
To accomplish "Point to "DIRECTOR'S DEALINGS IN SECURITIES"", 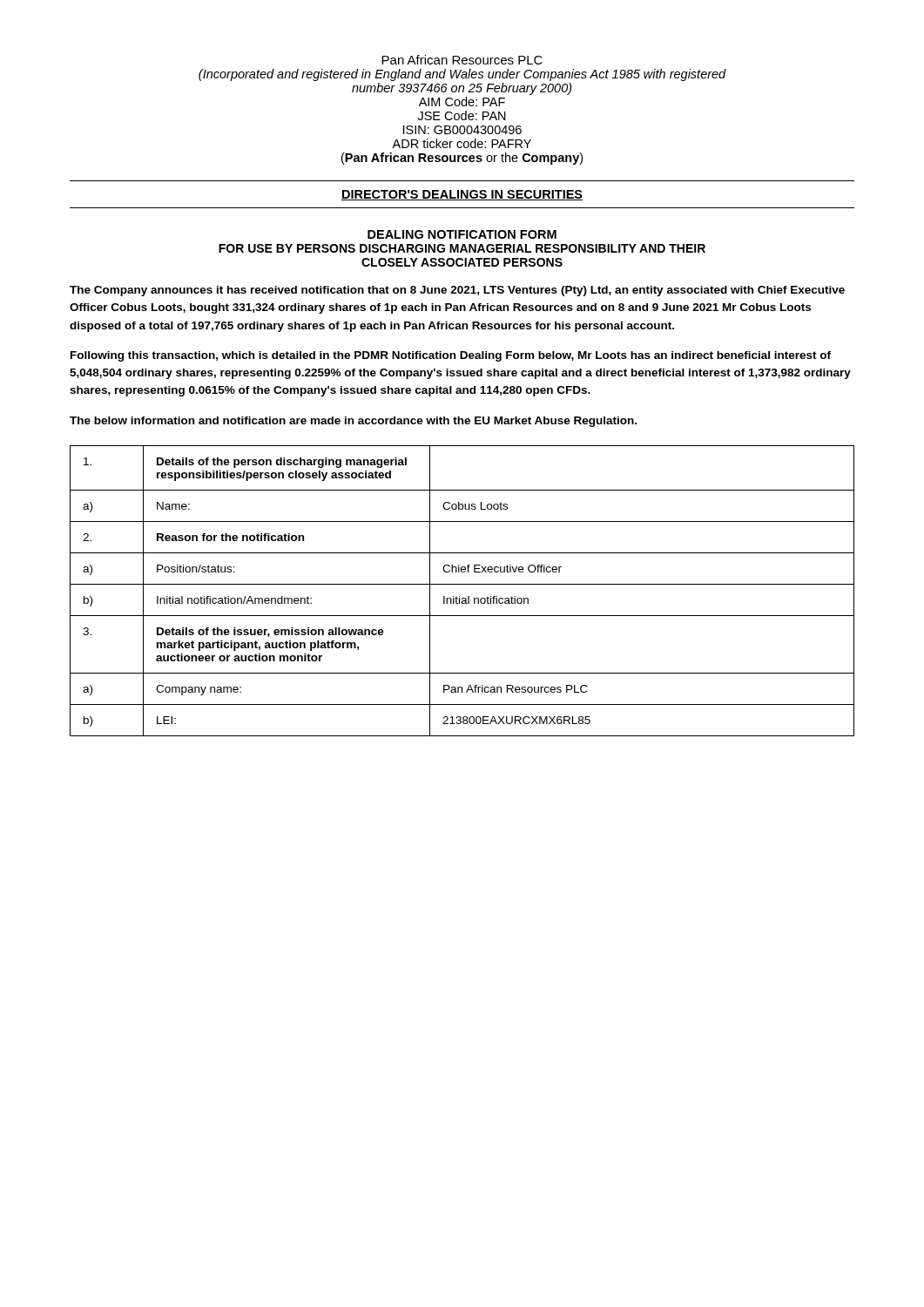I will 462,194.
